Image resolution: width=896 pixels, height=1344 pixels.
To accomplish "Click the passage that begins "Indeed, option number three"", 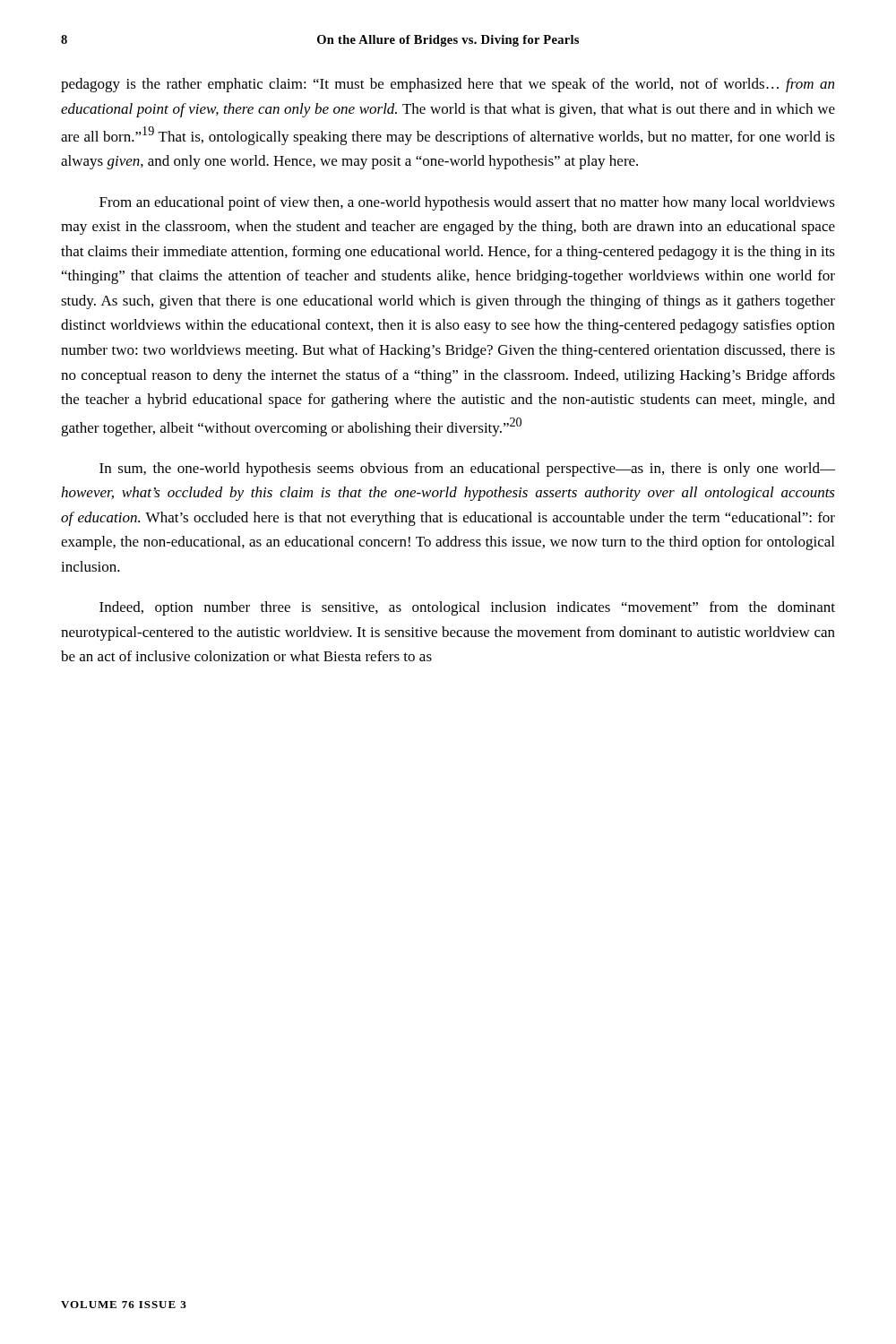I will [x=448, y=632].
